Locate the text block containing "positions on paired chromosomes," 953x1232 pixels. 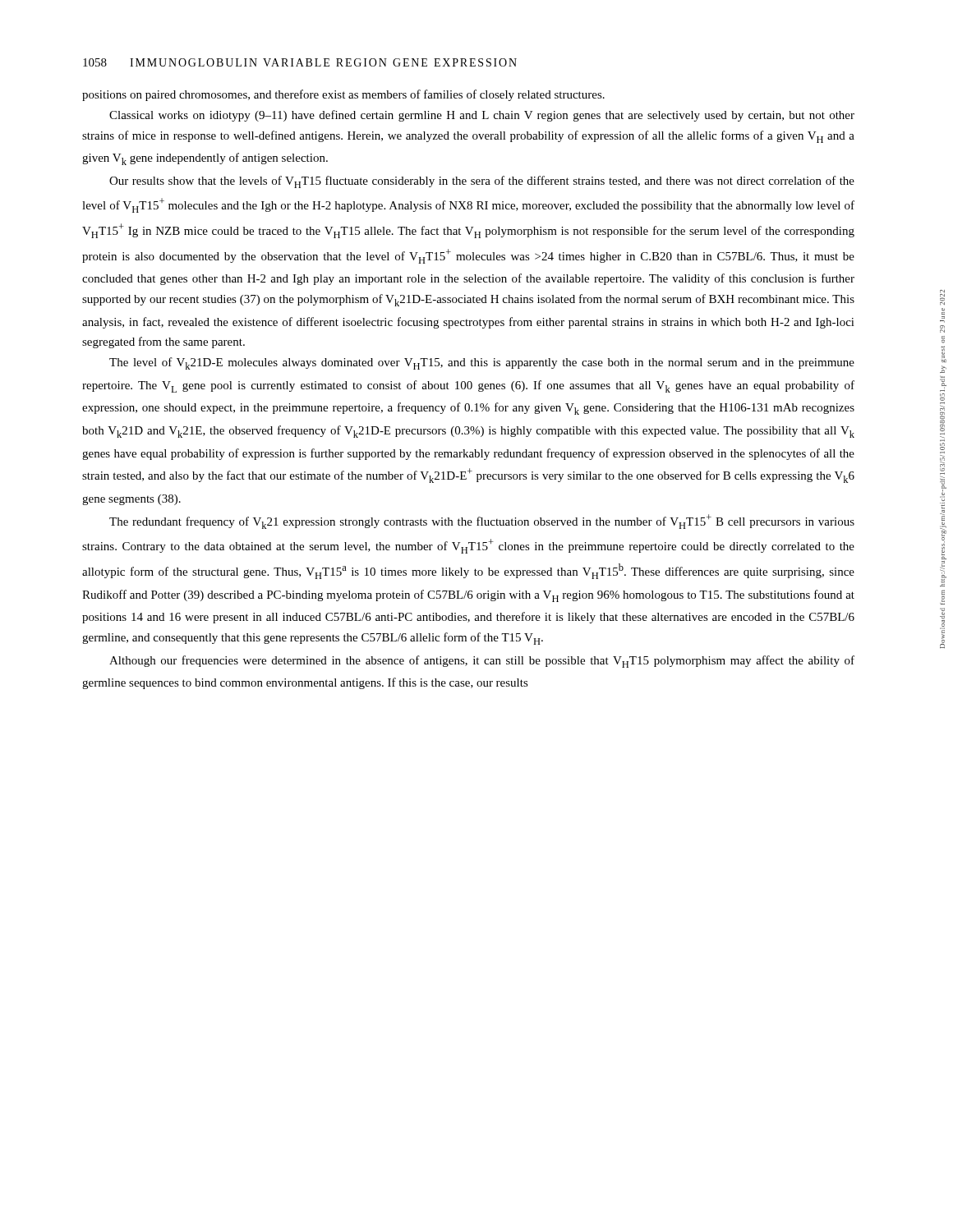[x=468, y=389]
